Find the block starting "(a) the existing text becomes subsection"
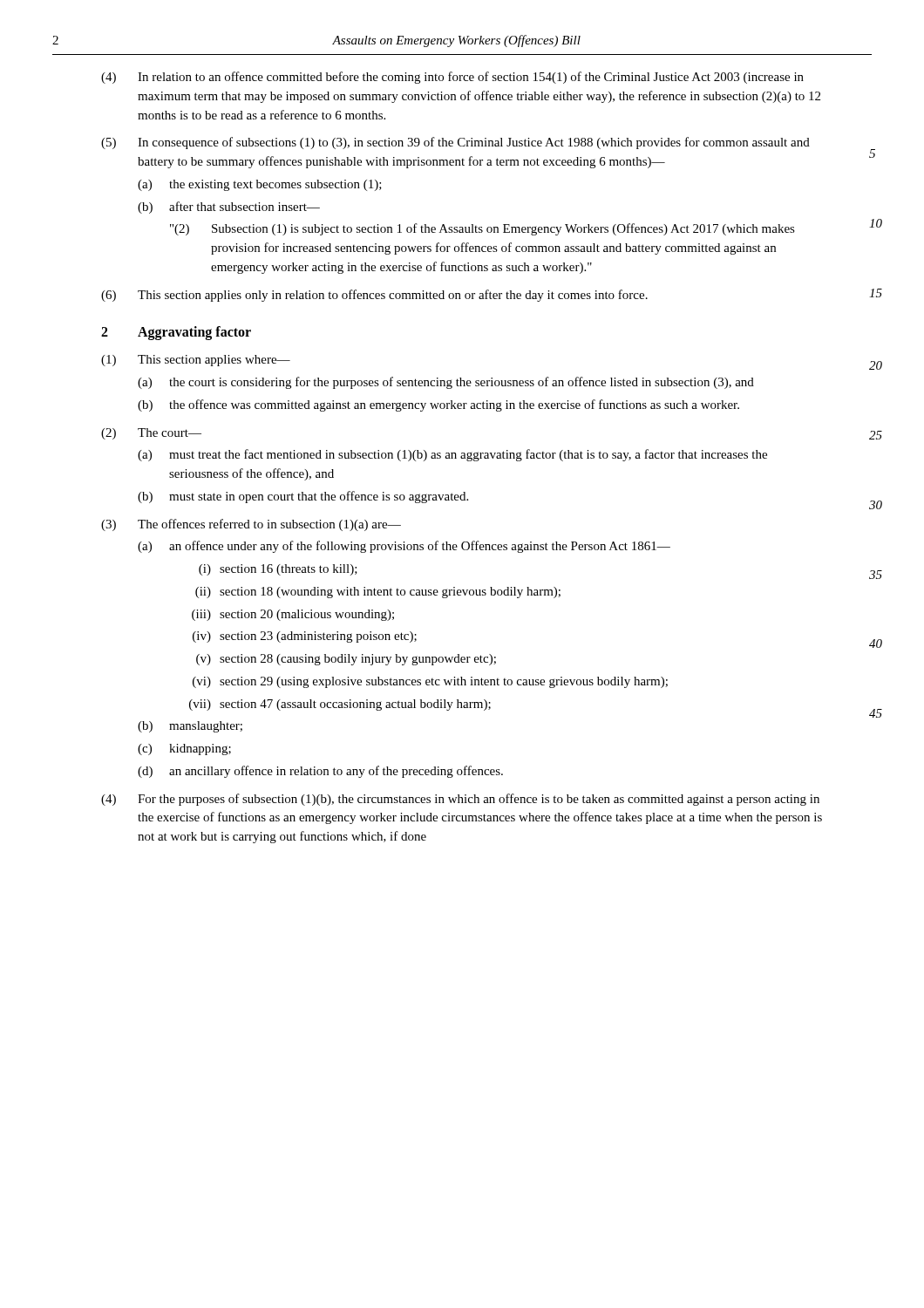The height and width of the screenshot is (1308, 924). tap(260, 185)
